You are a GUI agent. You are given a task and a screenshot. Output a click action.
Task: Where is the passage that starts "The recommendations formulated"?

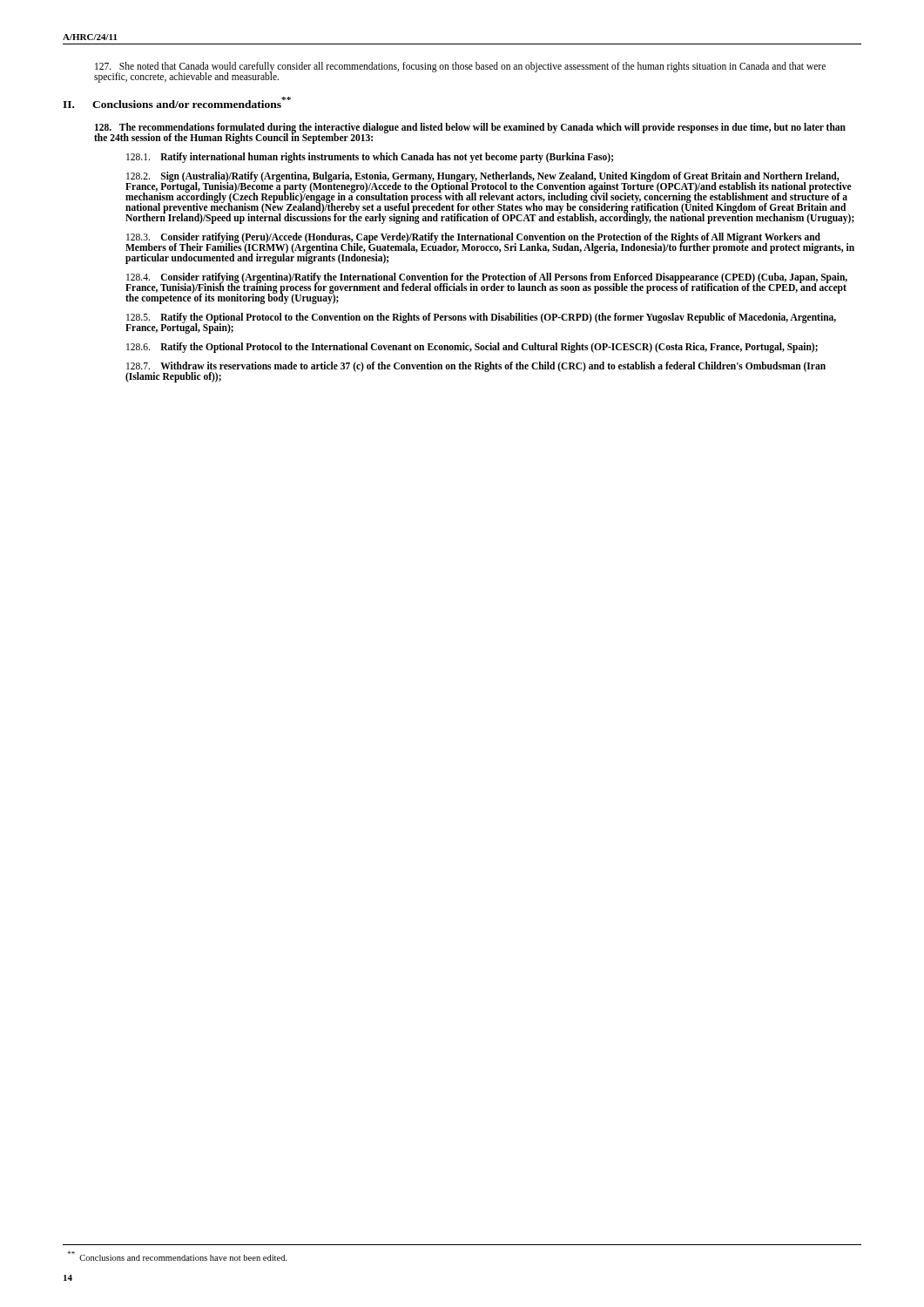pos(470,132)
